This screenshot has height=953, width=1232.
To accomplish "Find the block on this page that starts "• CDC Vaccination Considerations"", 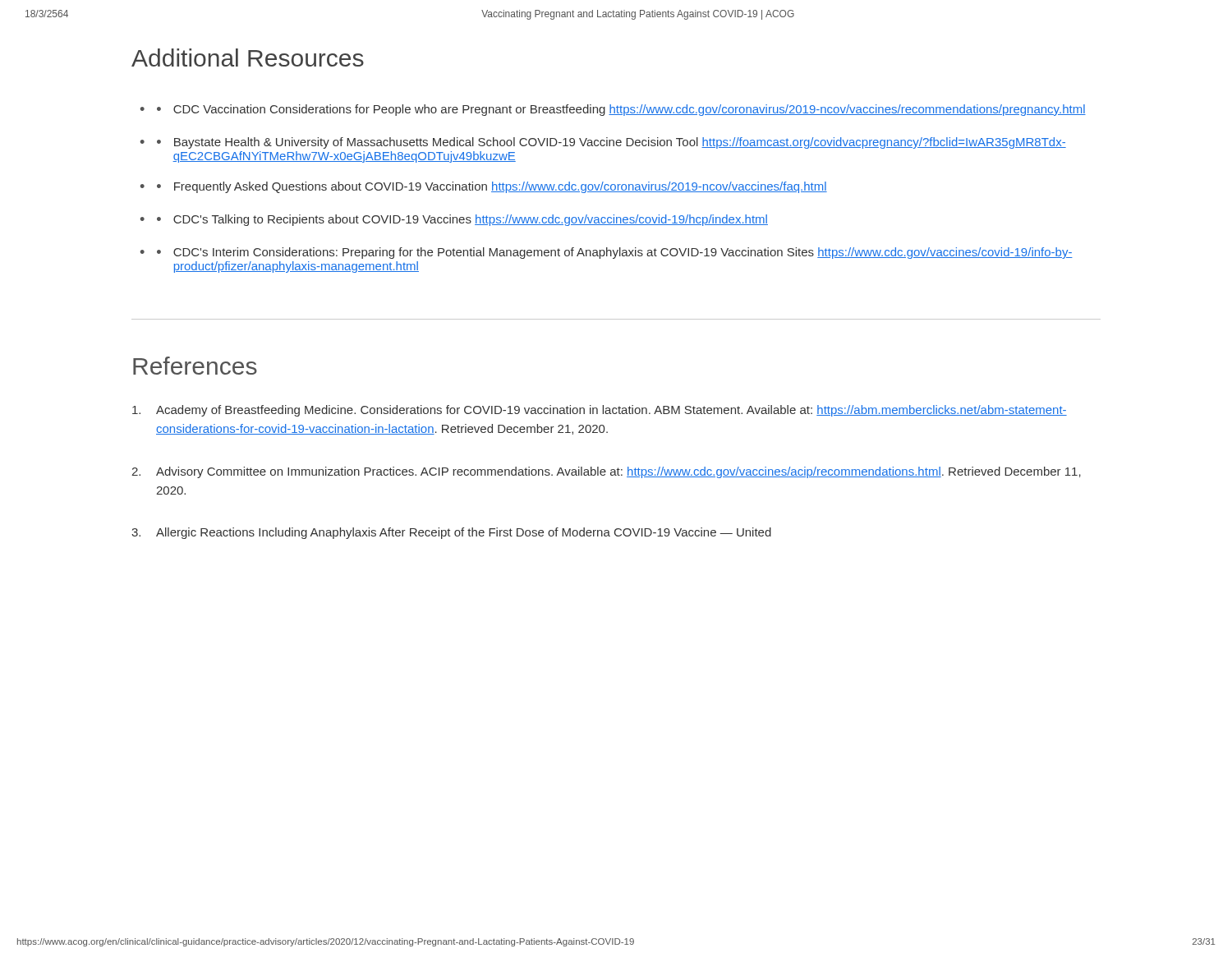I will pyautogui.click(x=621, y=110).
